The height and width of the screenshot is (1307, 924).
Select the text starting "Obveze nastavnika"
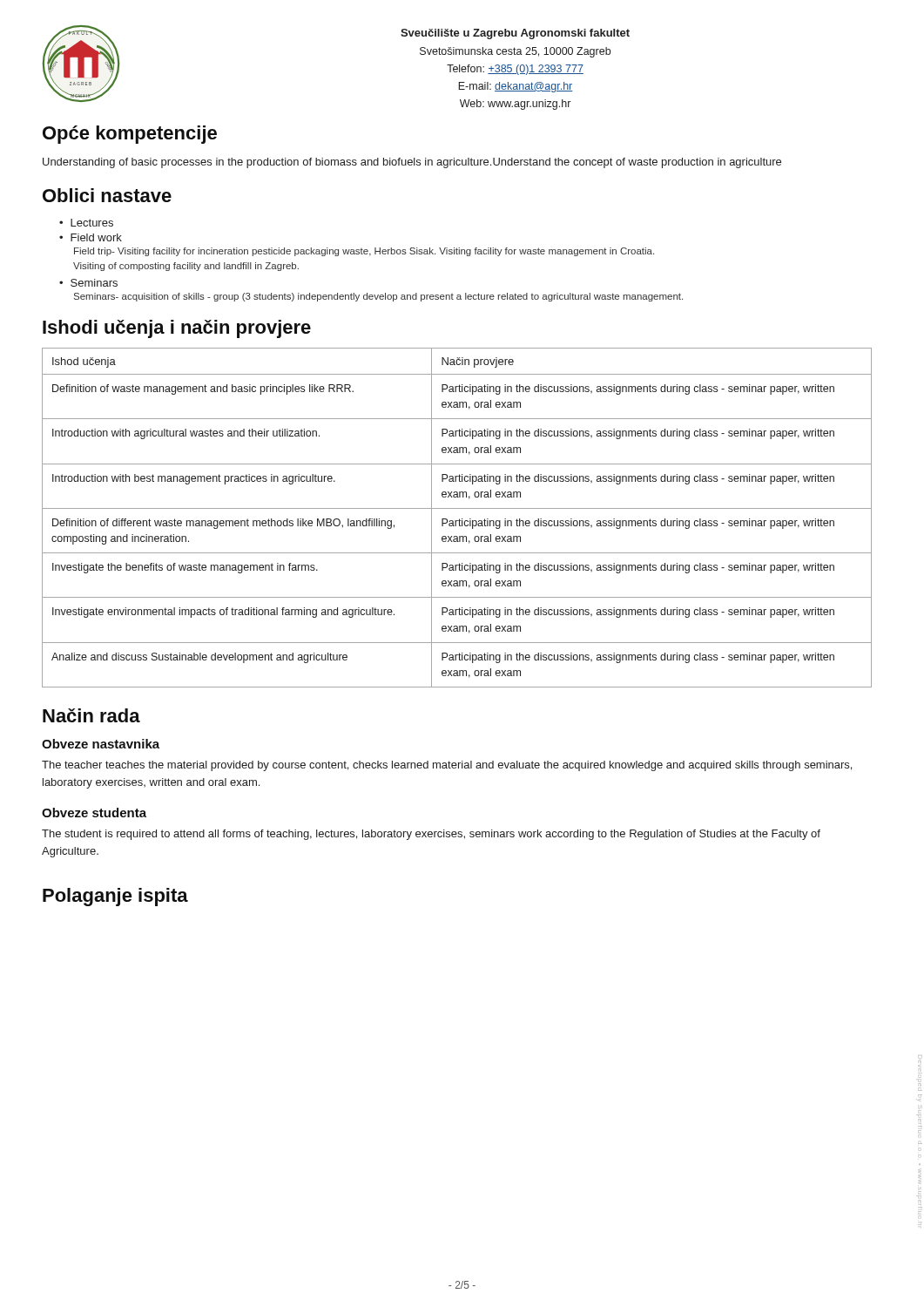(x=101, y=744)
